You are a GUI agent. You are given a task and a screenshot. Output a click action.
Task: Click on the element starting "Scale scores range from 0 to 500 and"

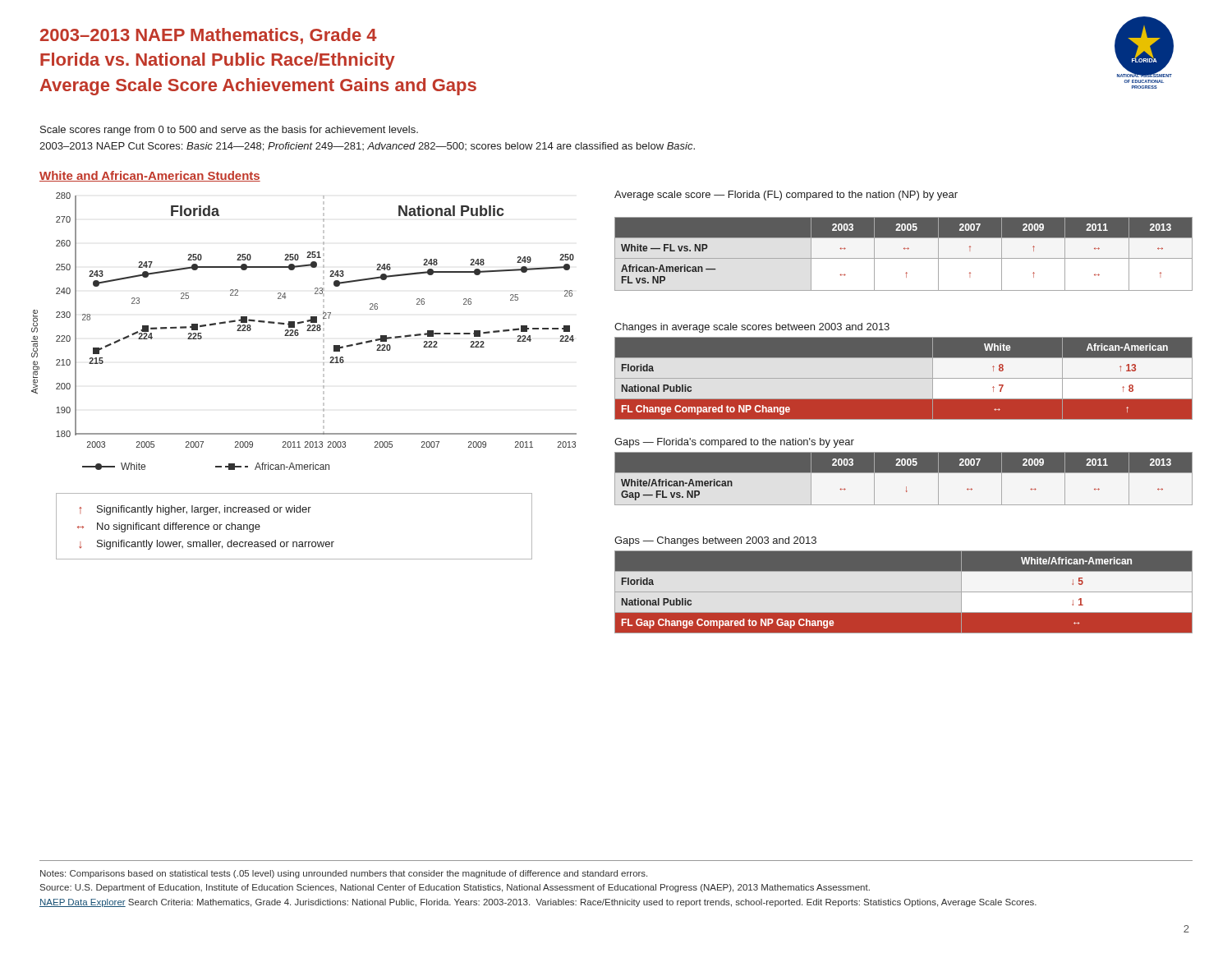[x=368, y=137]
